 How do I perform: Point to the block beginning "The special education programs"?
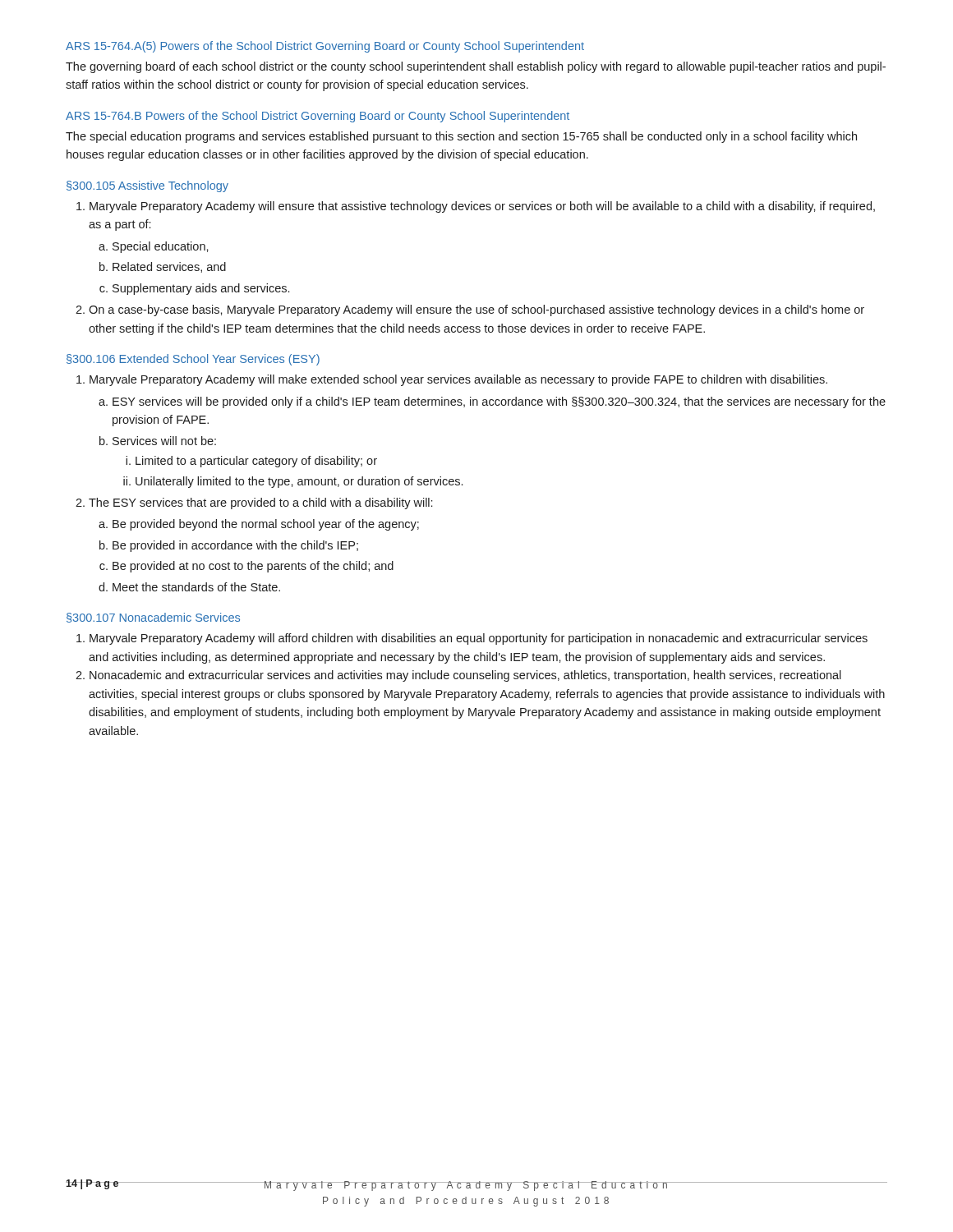(x=462, y=145)
